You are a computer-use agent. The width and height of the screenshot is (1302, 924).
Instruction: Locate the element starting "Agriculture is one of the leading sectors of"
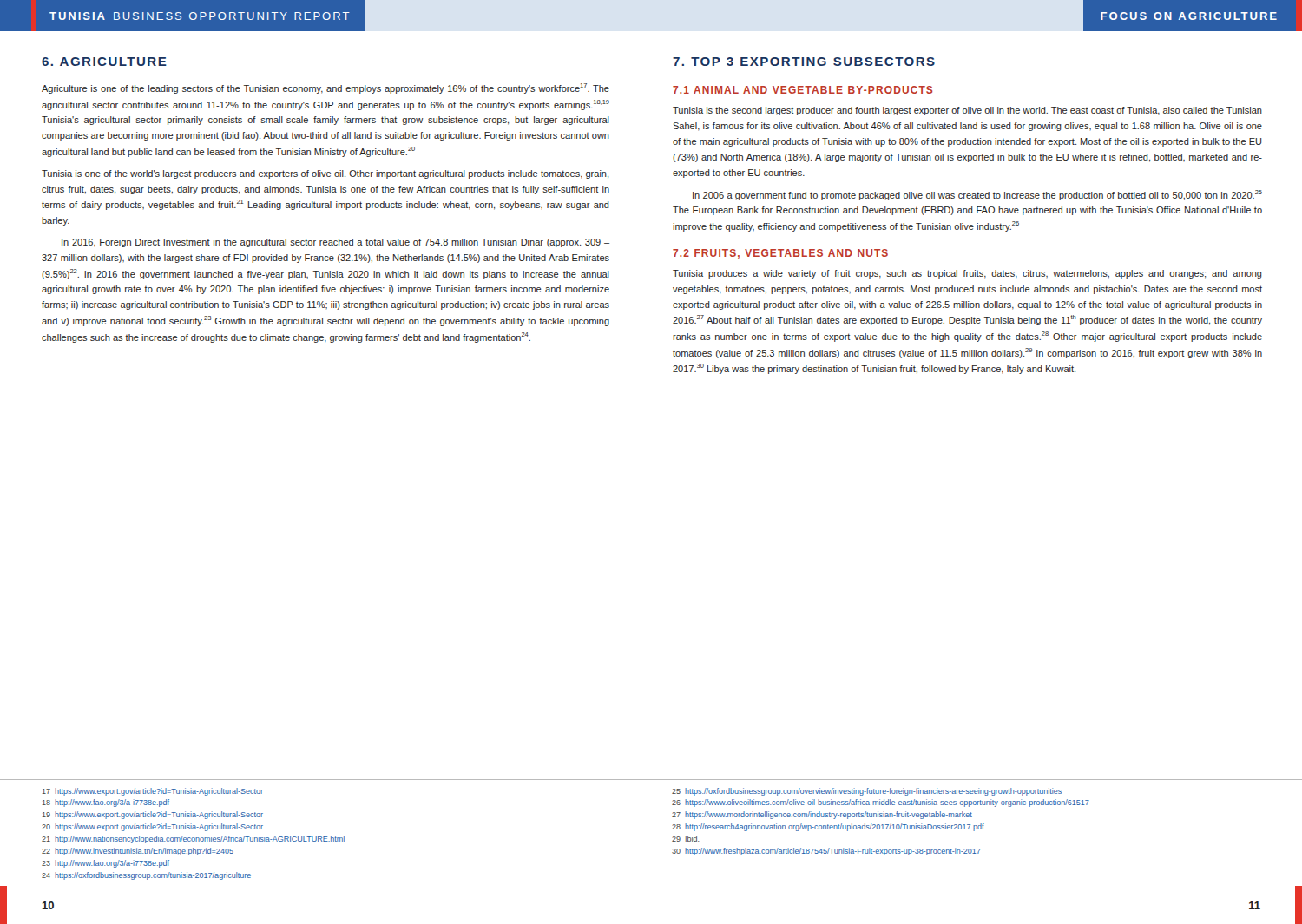[x=326, y=119]
